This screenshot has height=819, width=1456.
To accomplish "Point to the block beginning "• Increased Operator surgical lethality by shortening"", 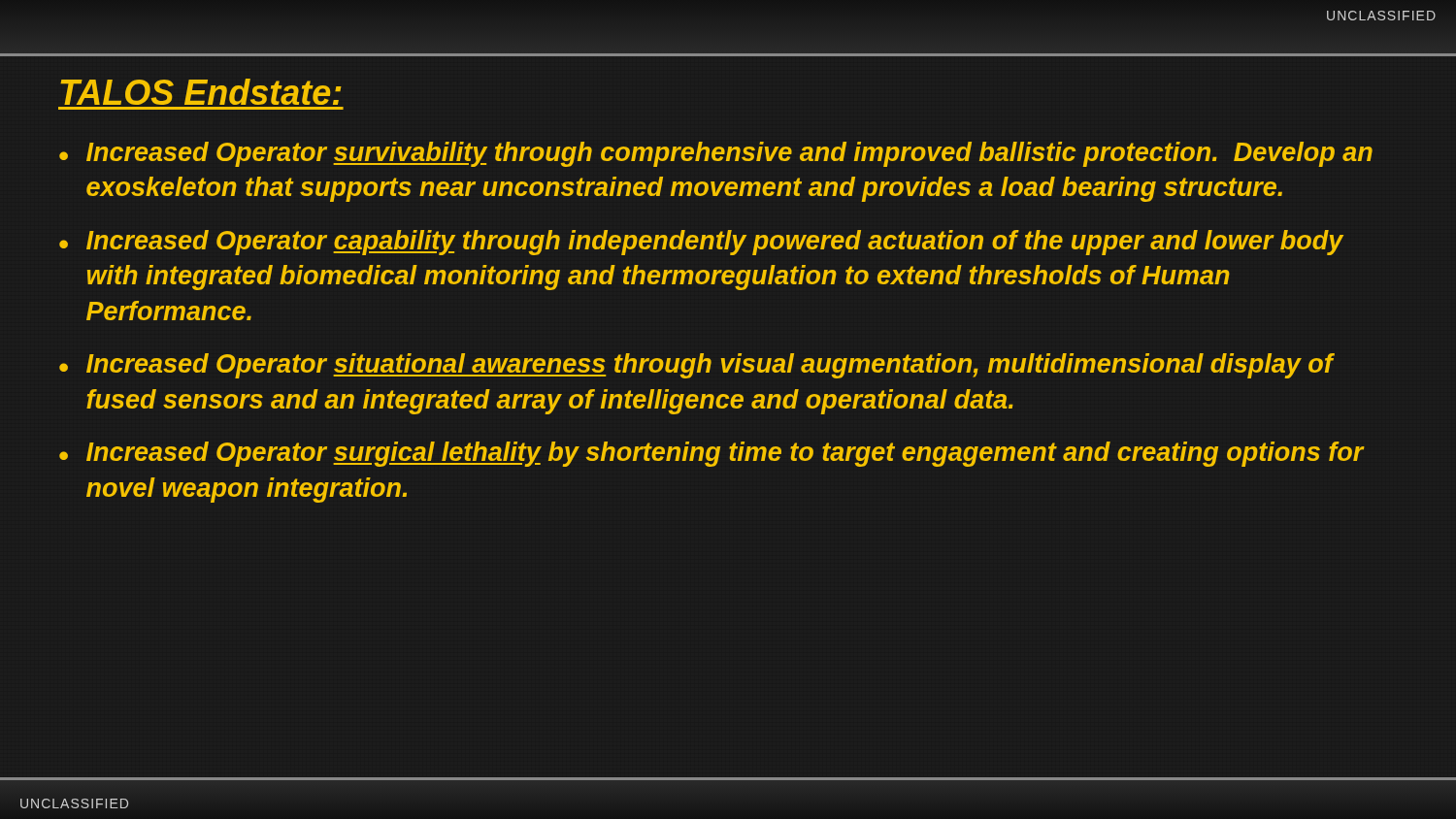I will (728, 470).
